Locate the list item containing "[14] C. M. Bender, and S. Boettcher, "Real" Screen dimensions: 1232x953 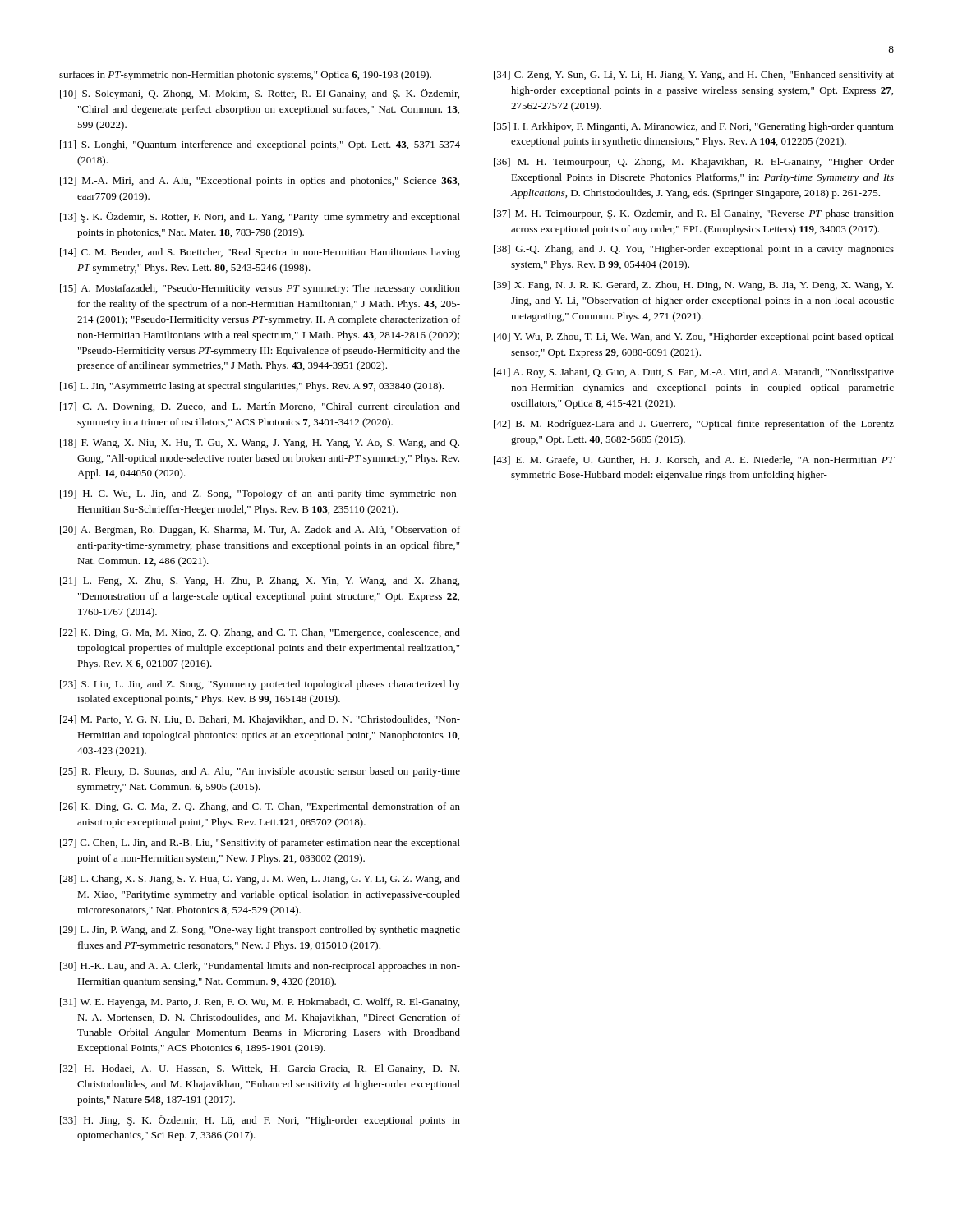pos(260,260)
